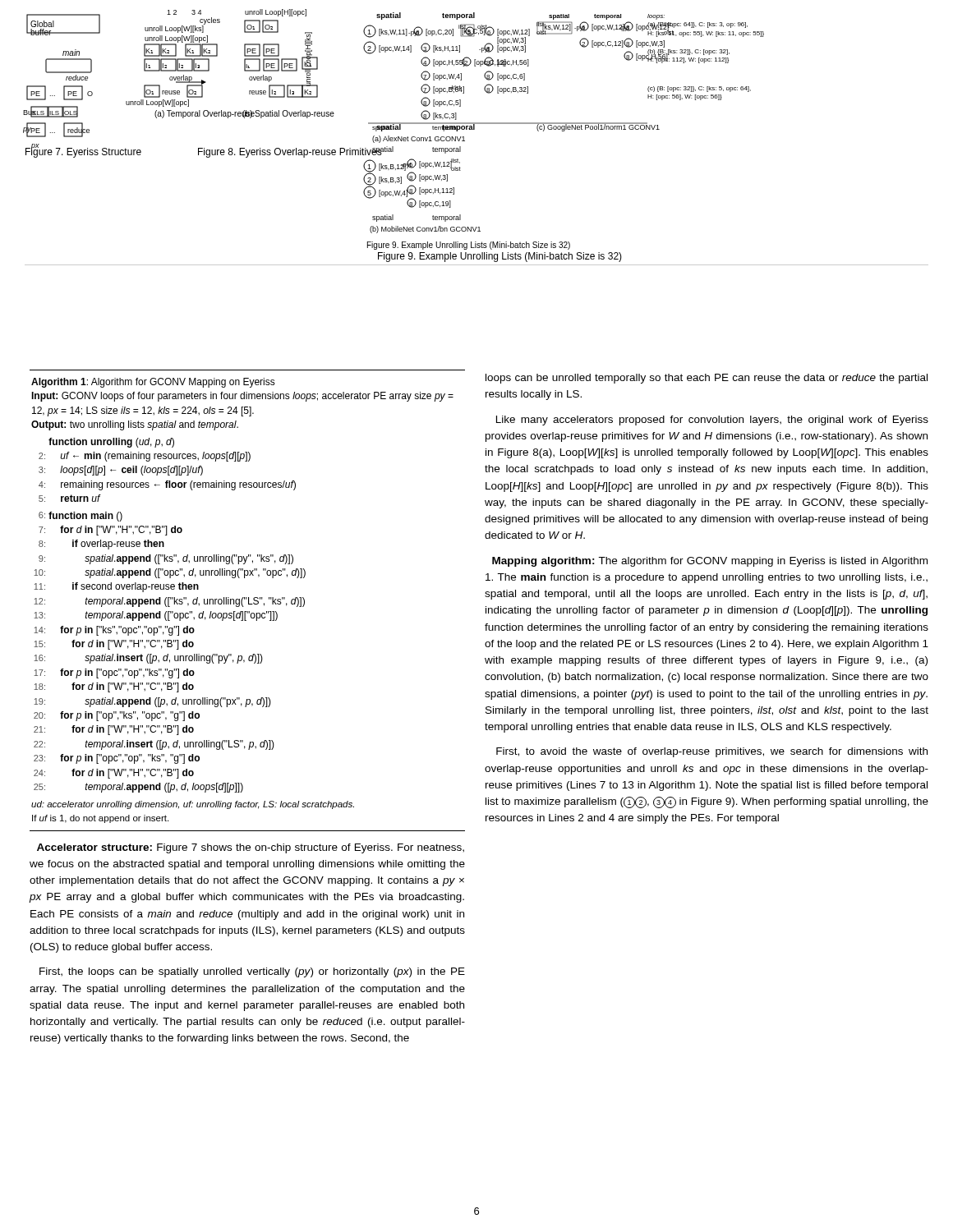
Task: Click on the caption containing "Figure 8. Eyeriss Overlap-reuse Primitives"
Action: (289, 152)
